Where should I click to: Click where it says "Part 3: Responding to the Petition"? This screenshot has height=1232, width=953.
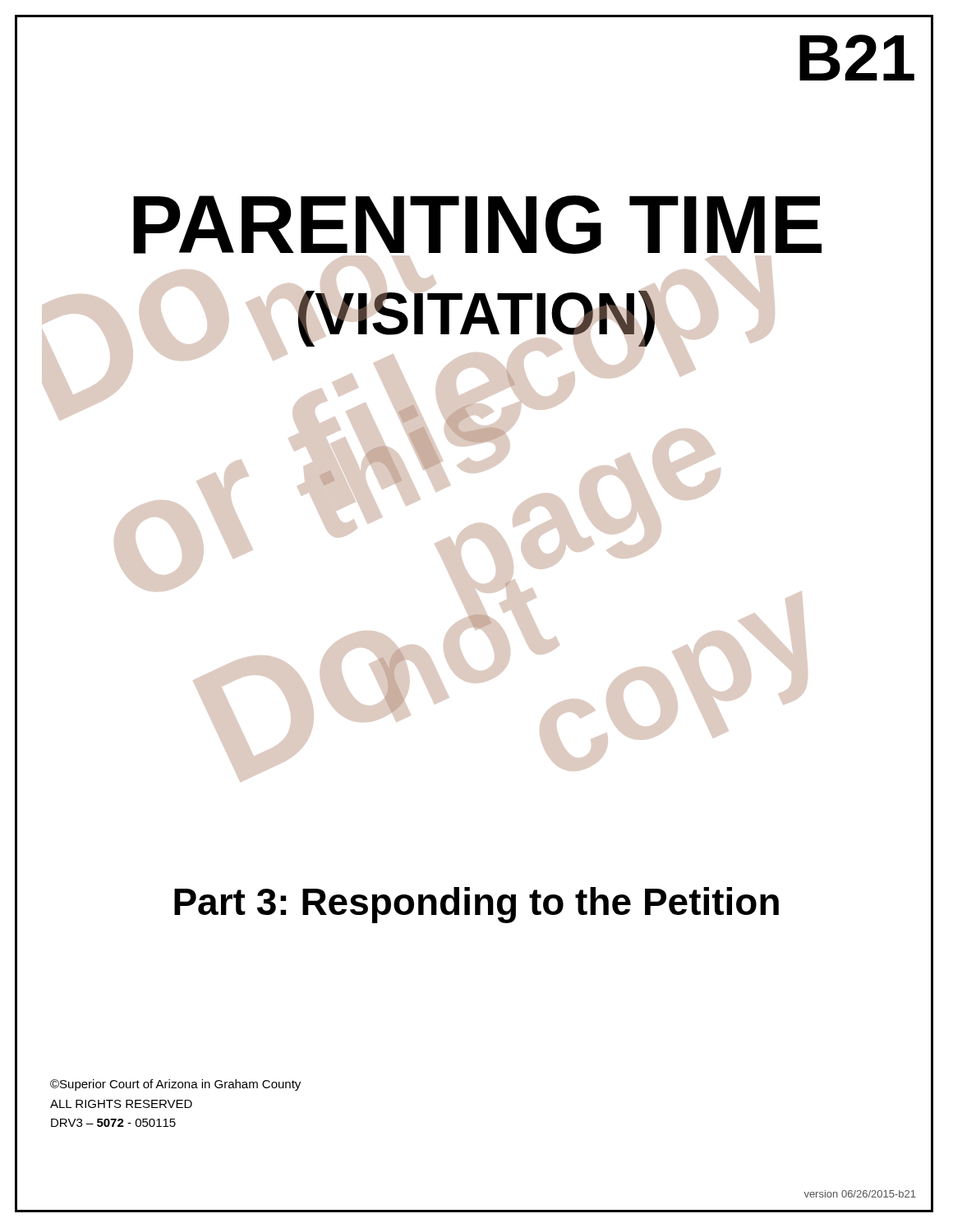click(476, 902)
